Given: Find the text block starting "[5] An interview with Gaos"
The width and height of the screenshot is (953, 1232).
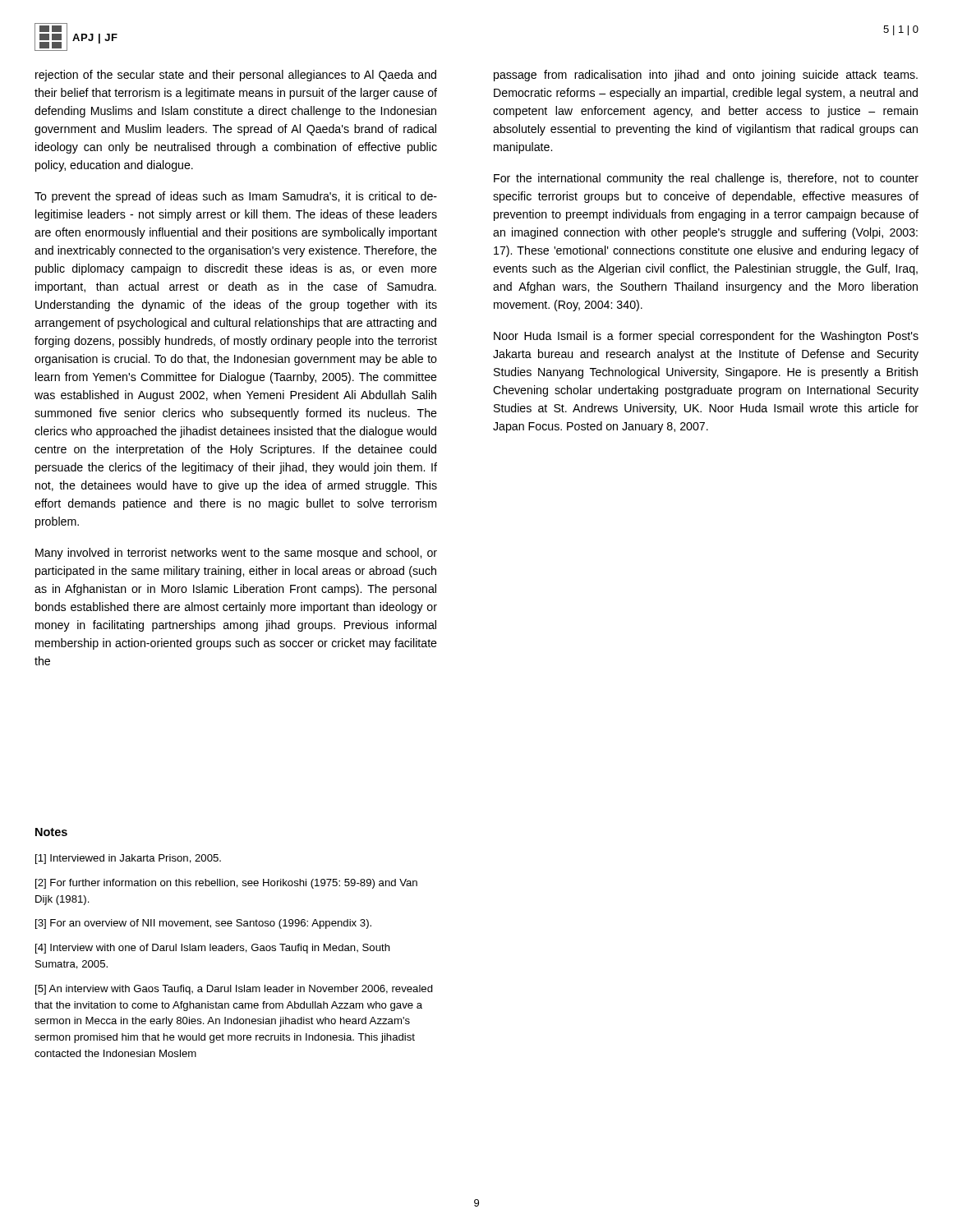Looking at the screenshot, I should pyautogui.click(x=234, y=1021).
